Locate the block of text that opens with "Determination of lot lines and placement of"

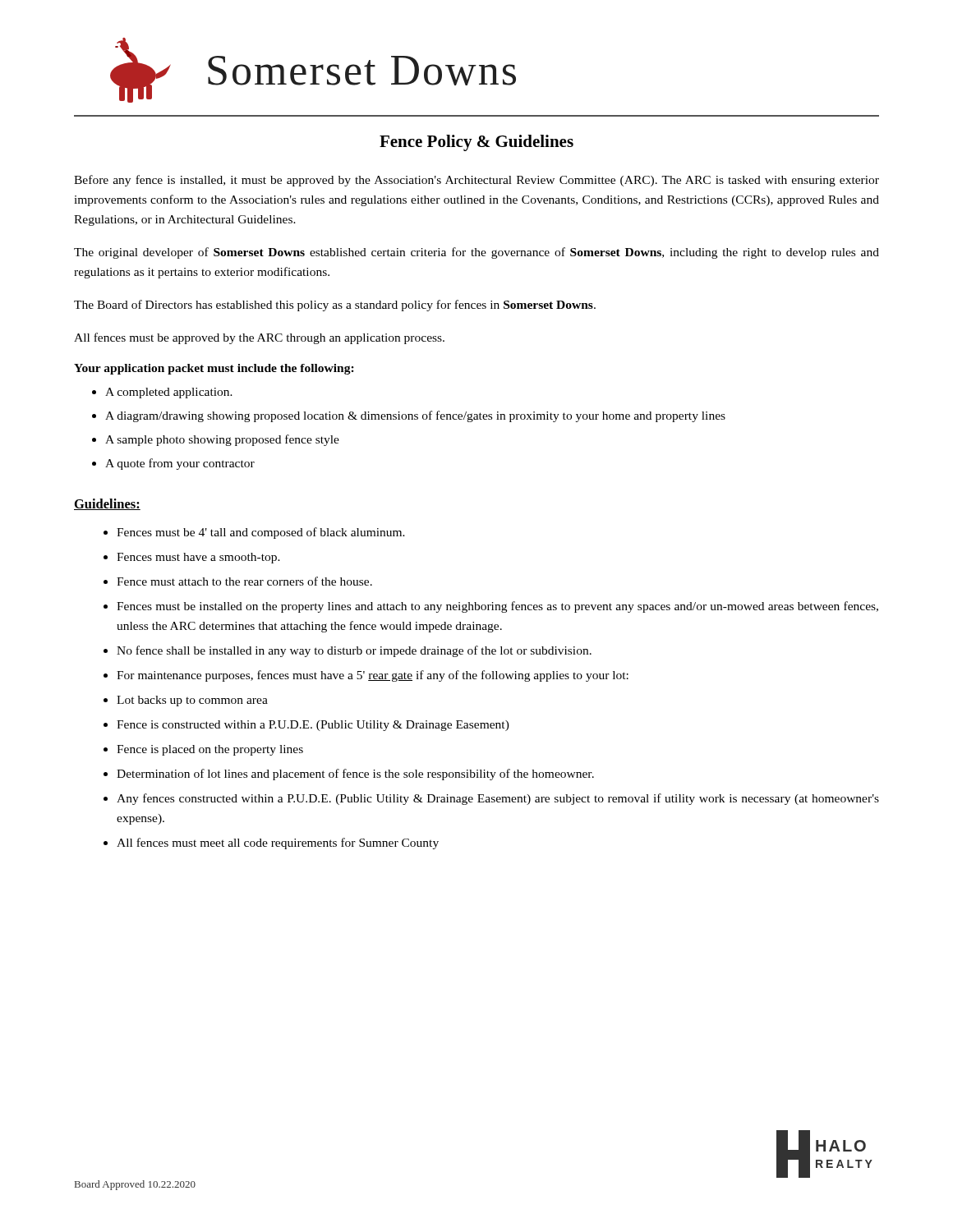(356, 774)
